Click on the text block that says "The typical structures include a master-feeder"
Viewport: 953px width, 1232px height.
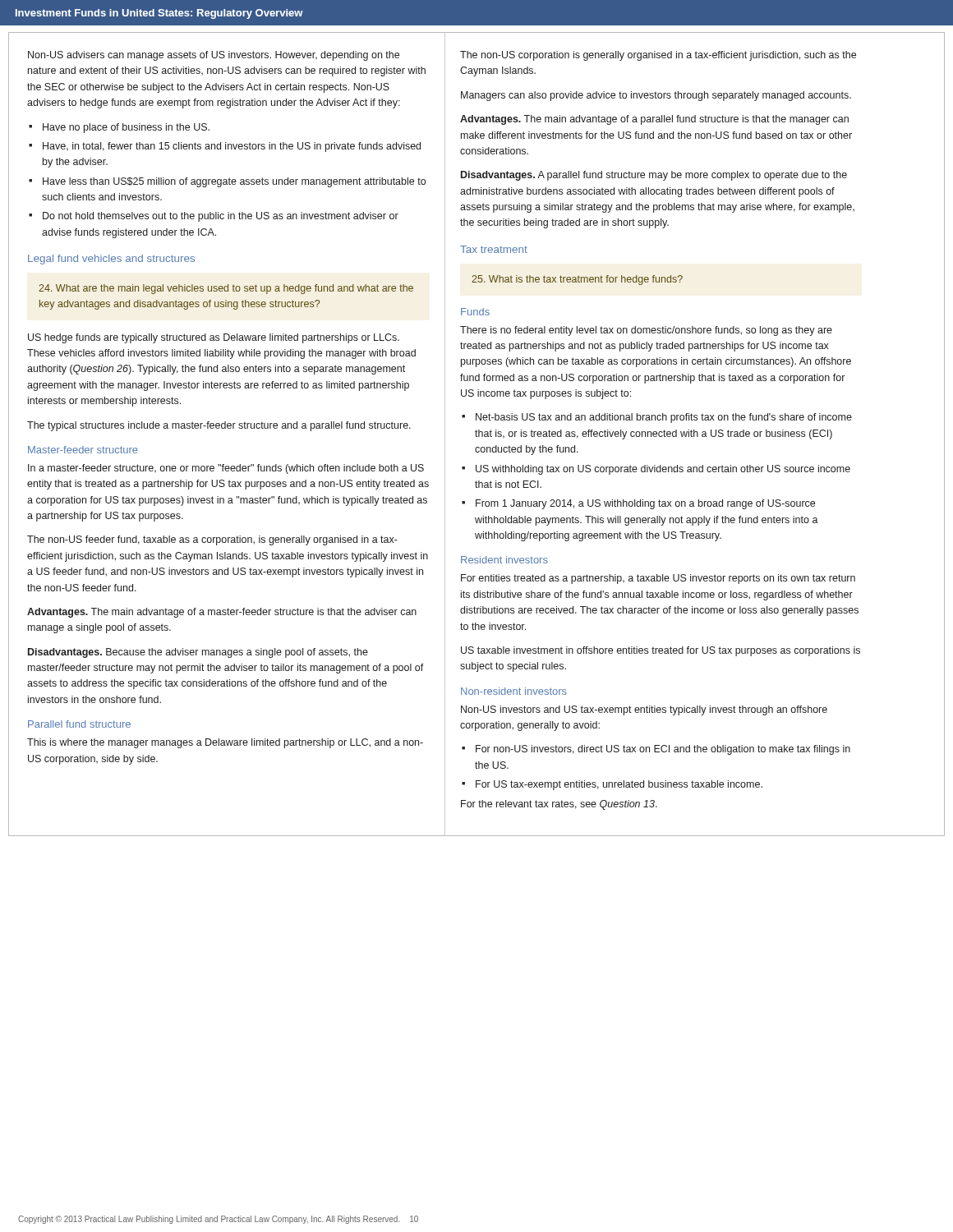tap(219, 425)
